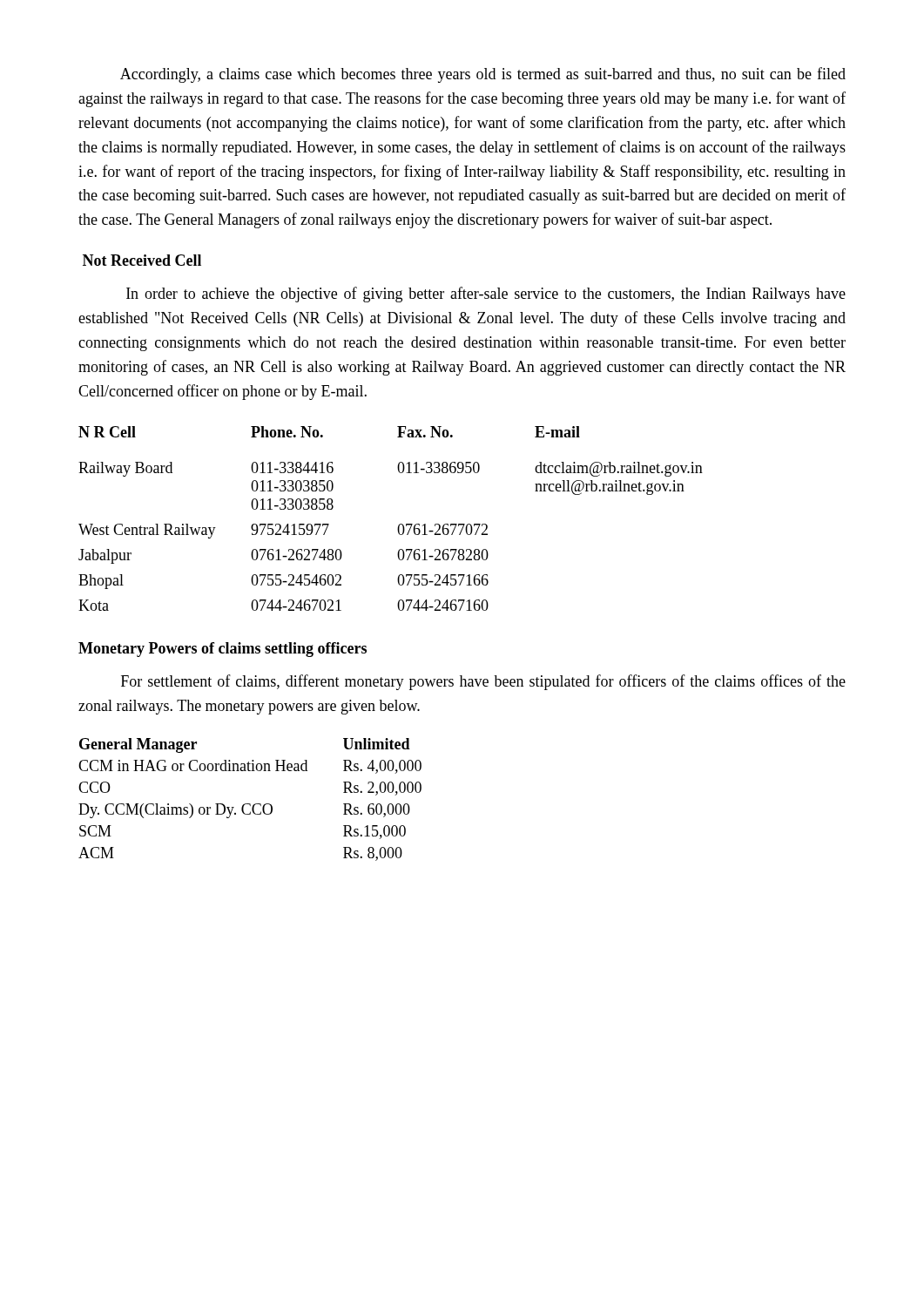Where is the passage that starts "In order to achieve"?
The height and width of the screenshot is (1307, 924).
point(462,342)
